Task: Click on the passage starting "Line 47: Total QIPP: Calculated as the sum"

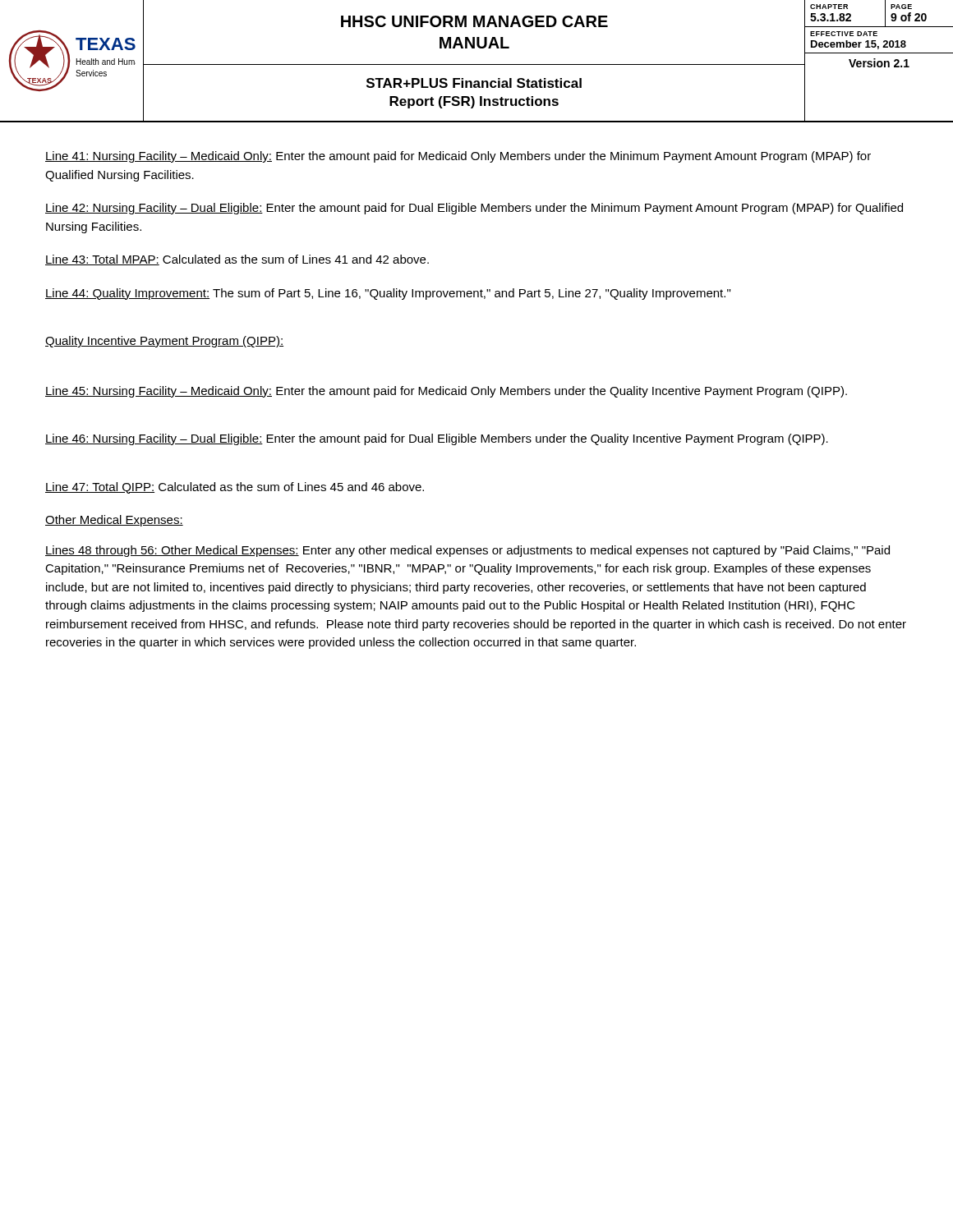Action: point(235,486)
